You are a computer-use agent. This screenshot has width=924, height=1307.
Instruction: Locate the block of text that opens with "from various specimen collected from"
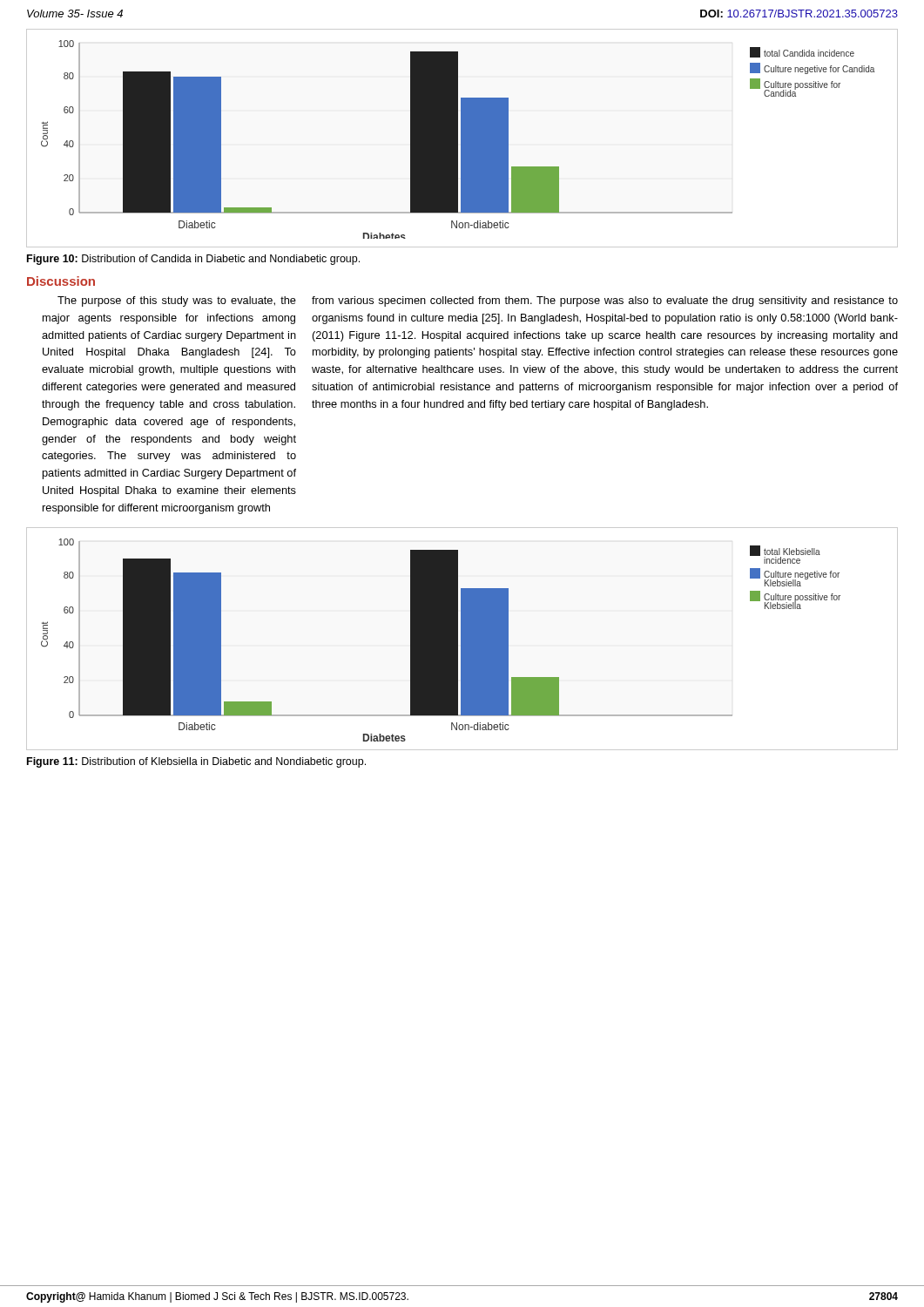(x=605, y=352)
